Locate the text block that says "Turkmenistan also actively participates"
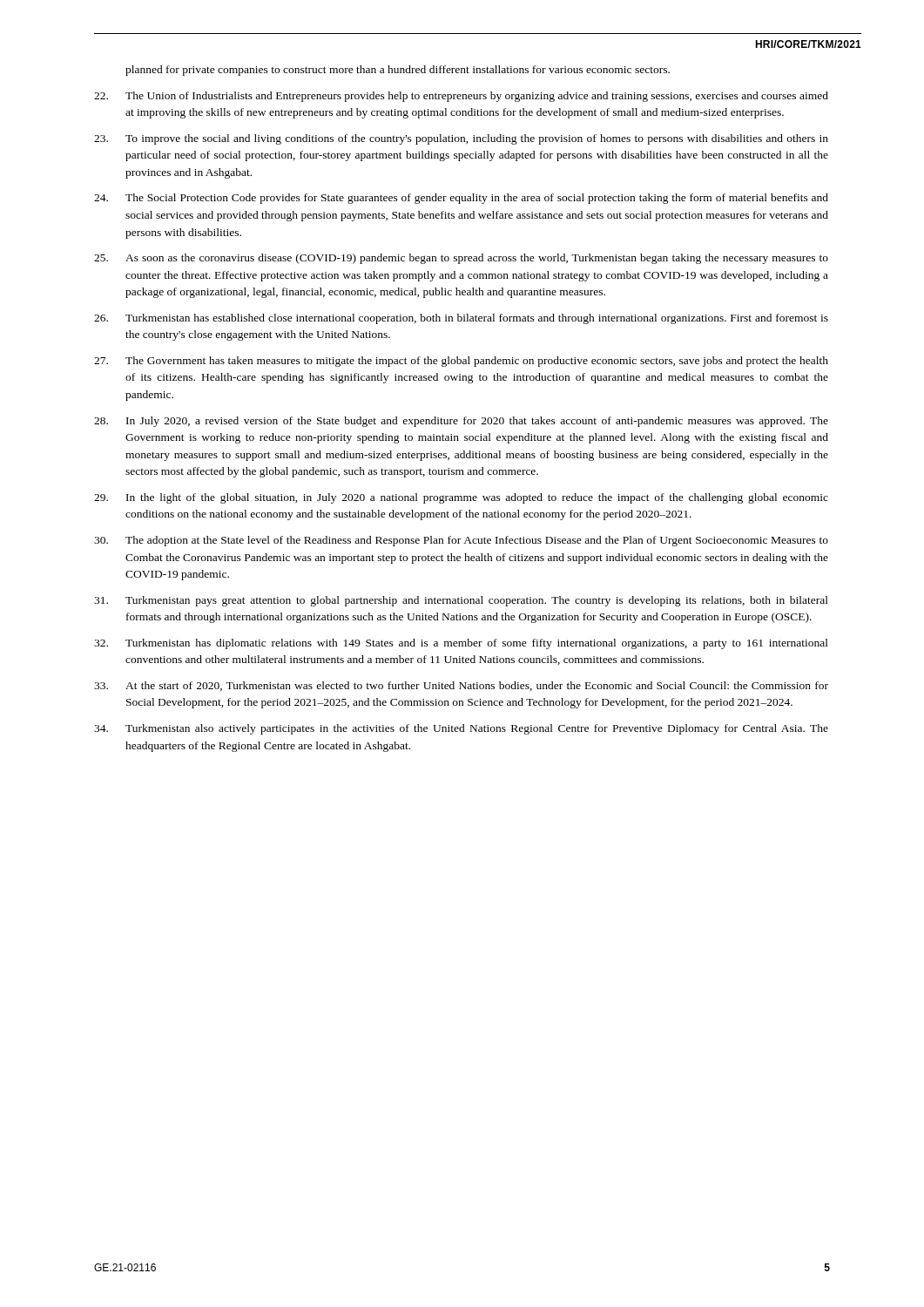 [x=461, y=737]
